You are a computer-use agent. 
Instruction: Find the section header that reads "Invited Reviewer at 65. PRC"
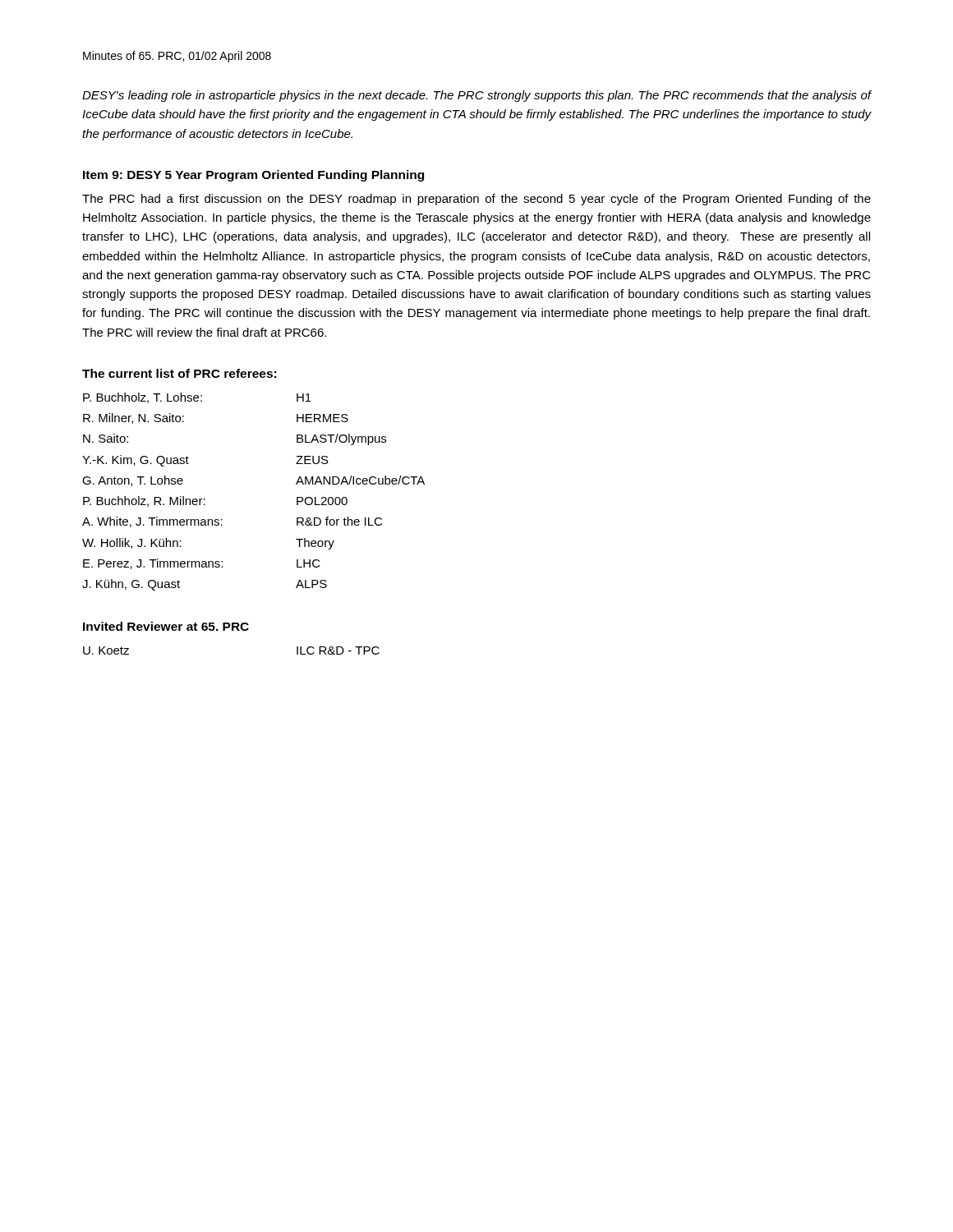166,626
